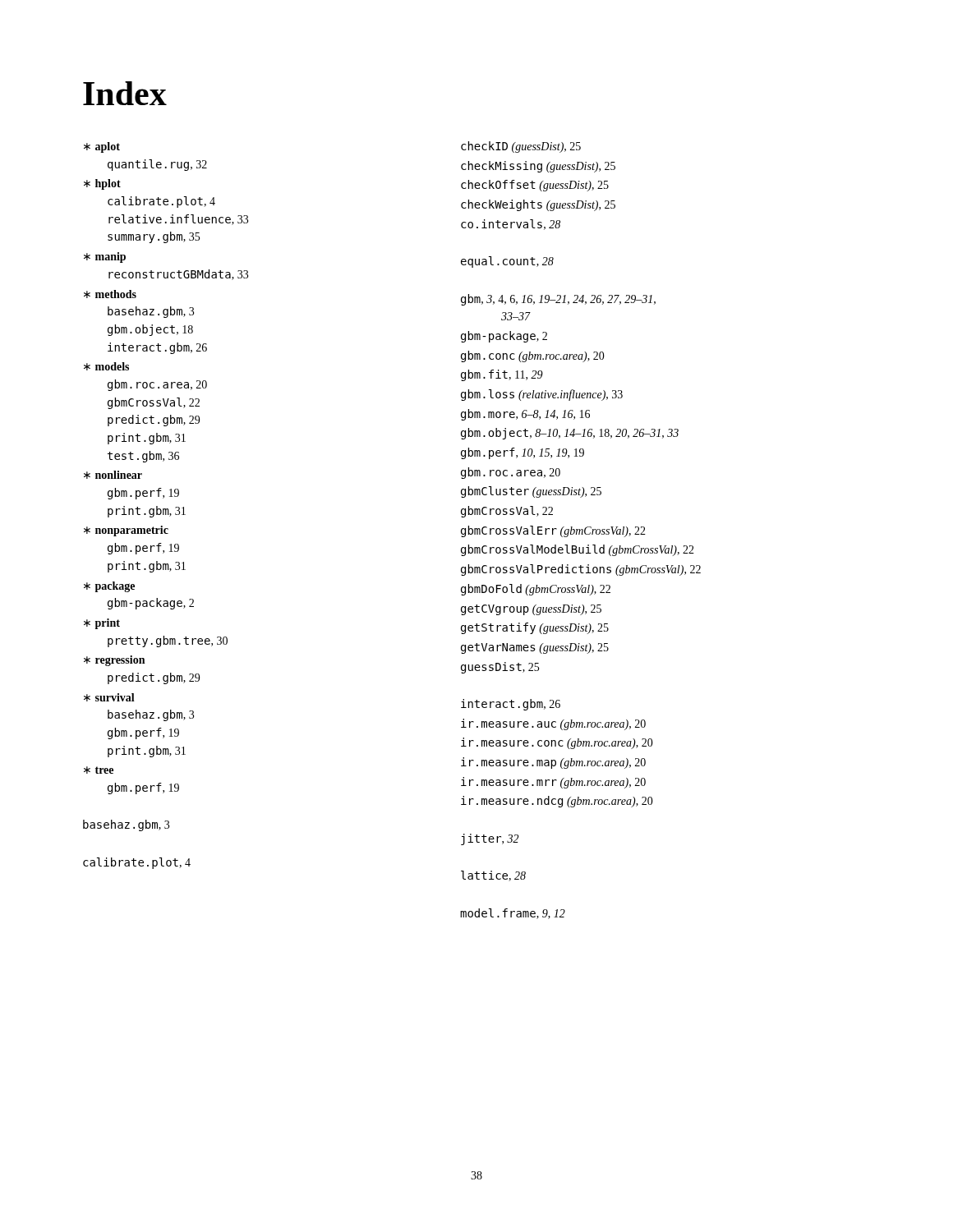Click on the passage starting "∗ nonparametric gbm.perf, 19 print.gbm, 31"

tap(126, 531)
